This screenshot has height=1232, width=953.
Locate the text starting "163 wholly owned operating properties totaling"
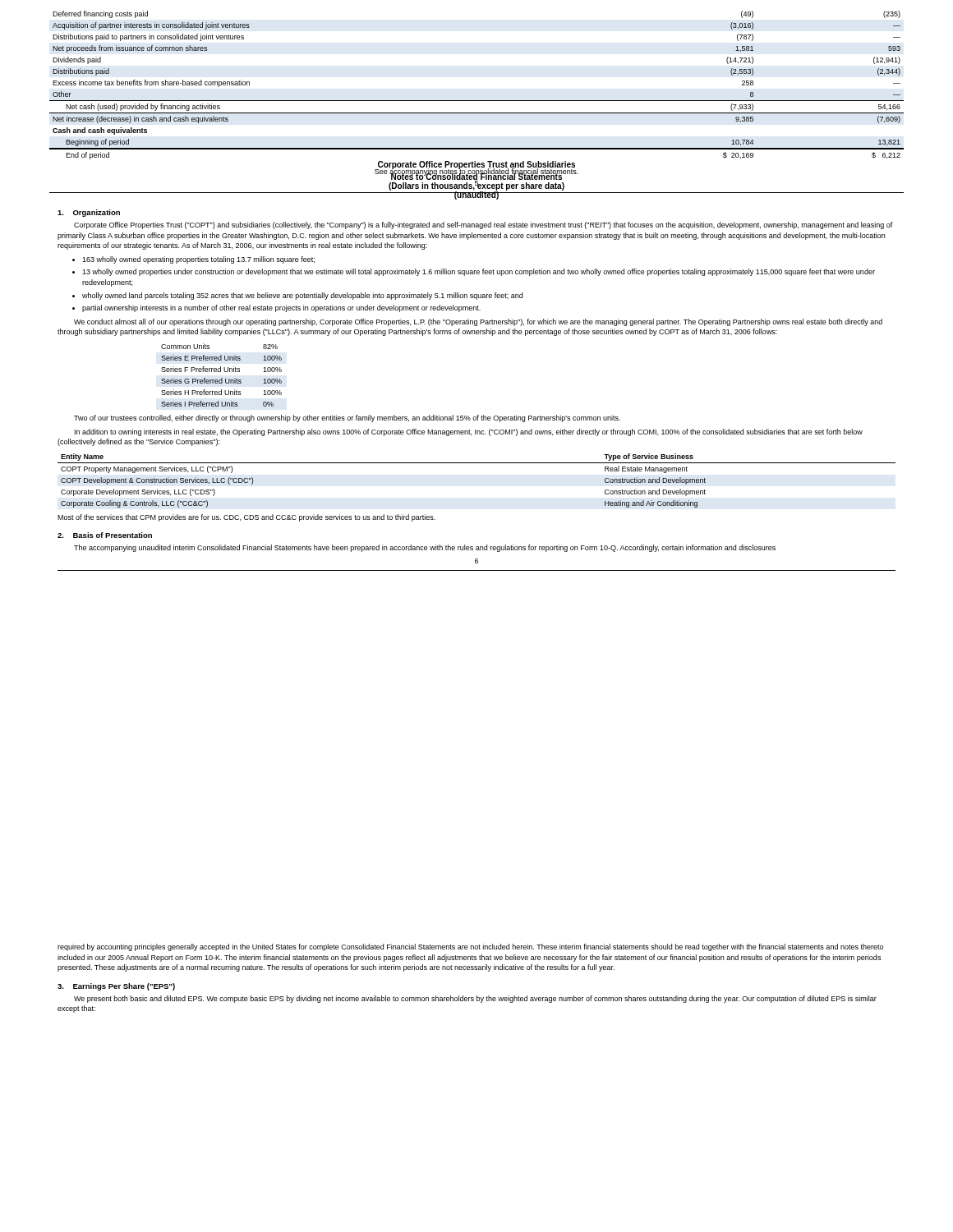pyautogui.click(x=489, y=260)
